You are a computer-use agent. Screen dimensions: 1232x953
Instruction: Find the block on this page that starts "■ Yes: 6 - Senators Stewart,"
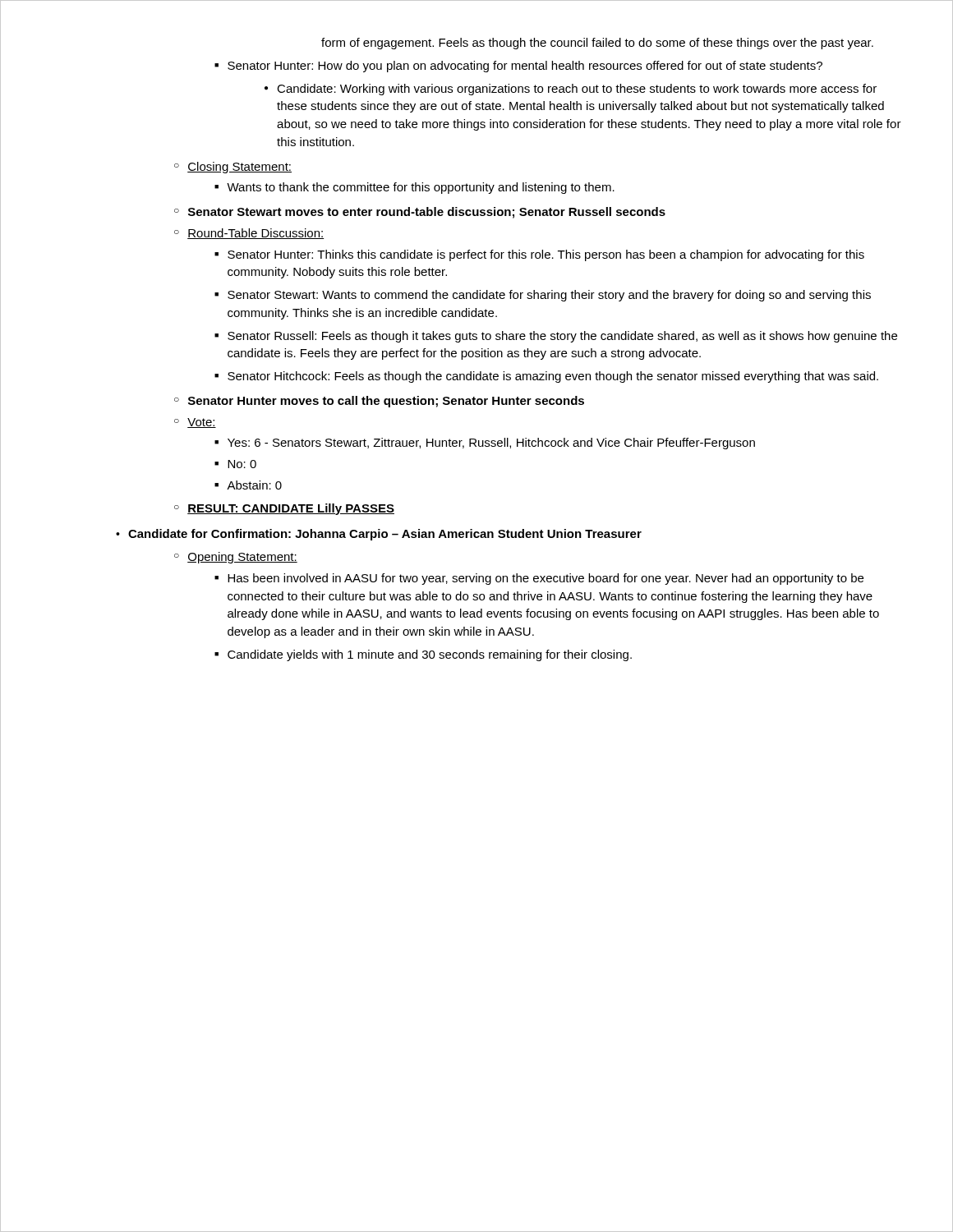coord(485,443)
